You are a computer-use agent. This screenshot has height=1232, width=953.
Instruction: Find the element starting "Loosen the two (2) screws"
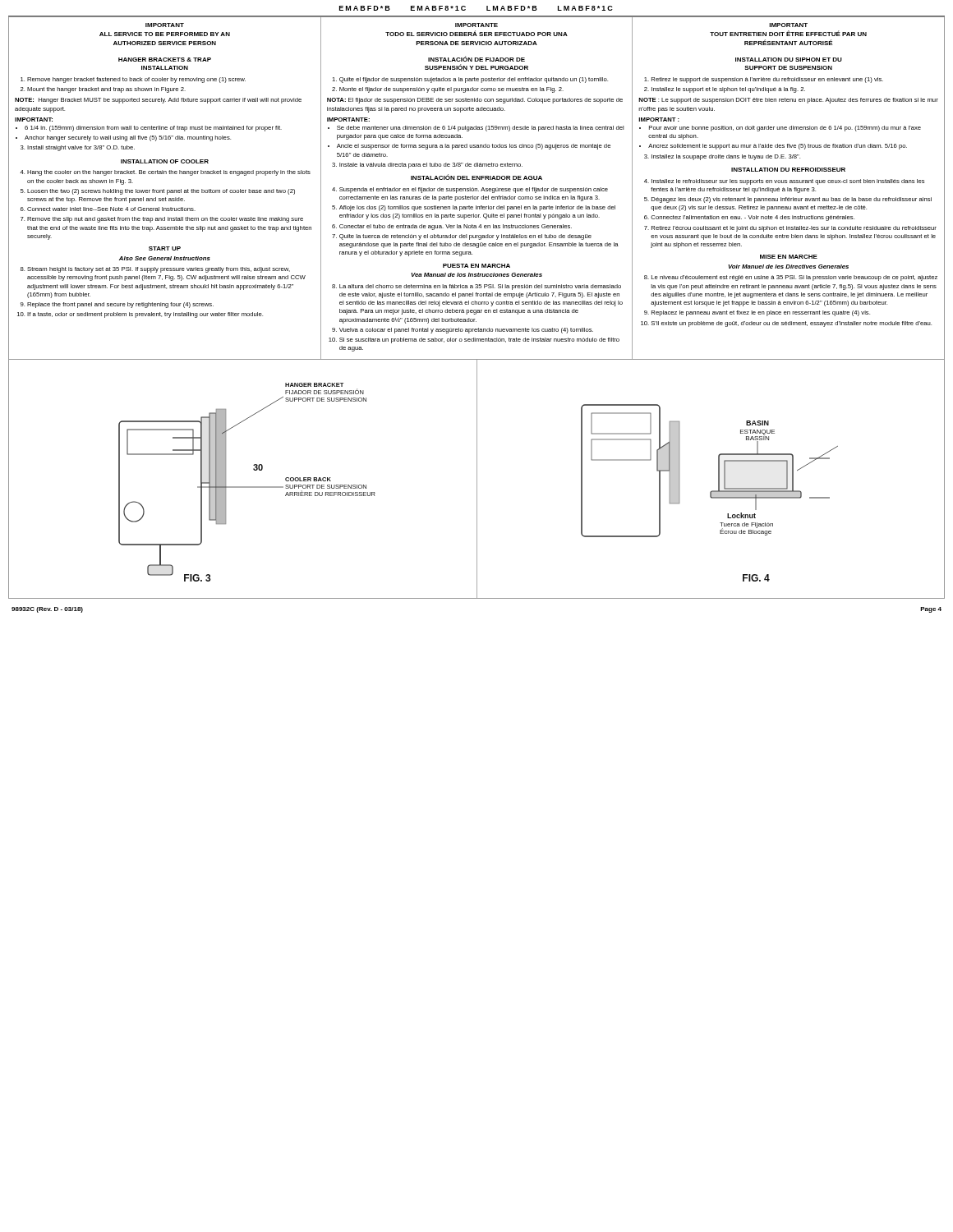161,195
